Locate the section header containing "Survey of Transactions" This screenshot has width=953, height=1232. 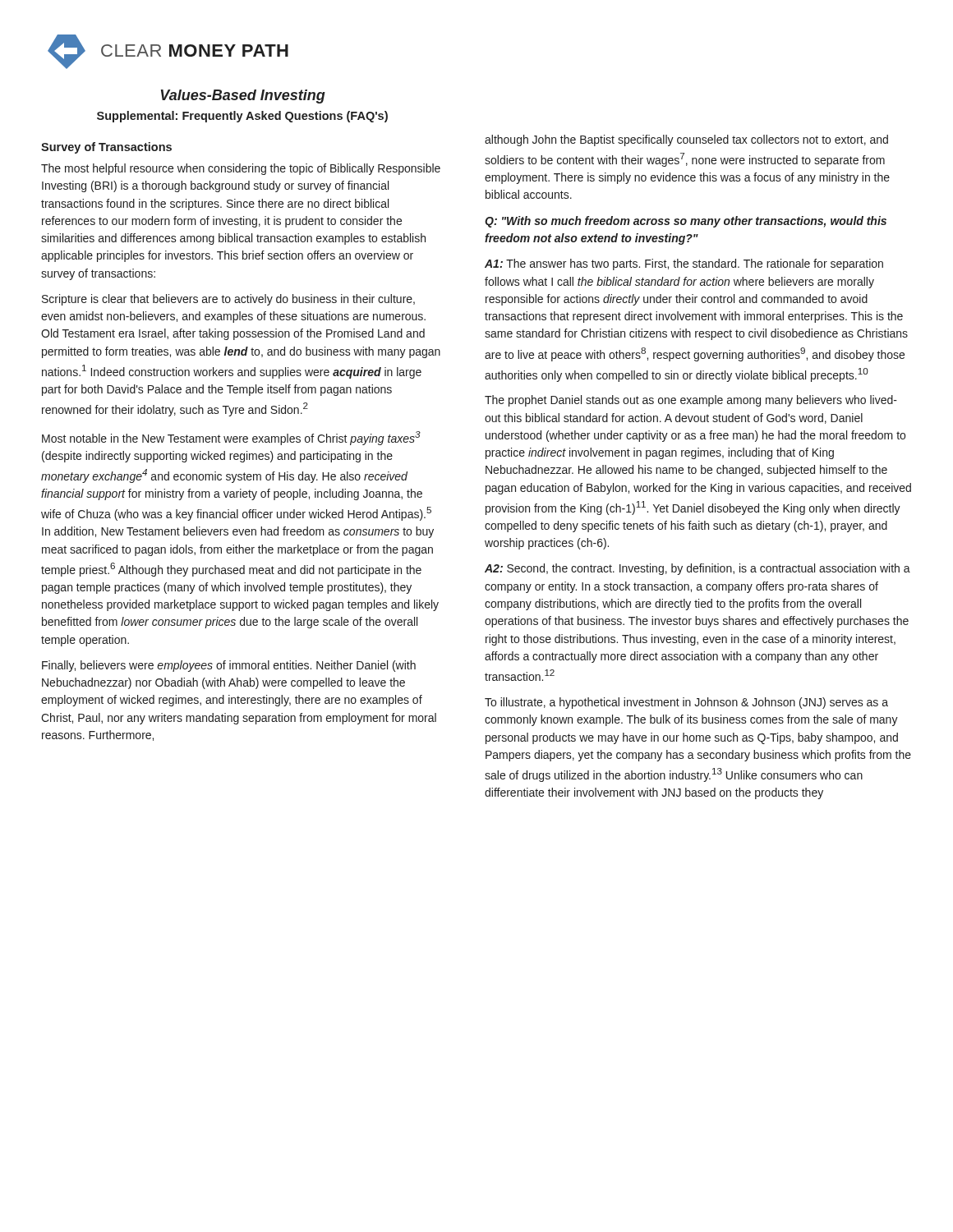(107, 147)
